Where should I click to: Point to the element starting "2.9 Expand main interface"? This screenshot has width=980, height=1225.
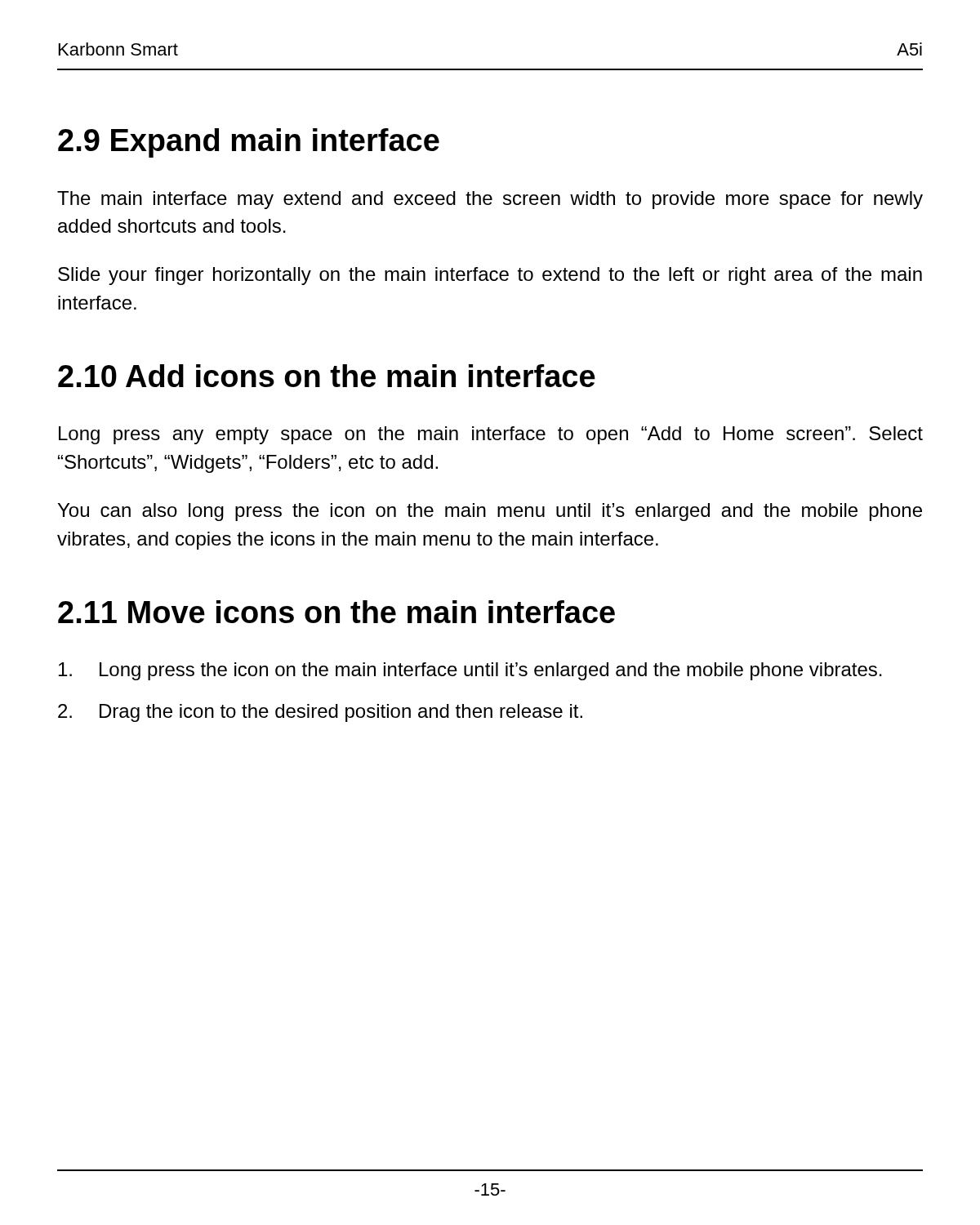tap(249, 141)
